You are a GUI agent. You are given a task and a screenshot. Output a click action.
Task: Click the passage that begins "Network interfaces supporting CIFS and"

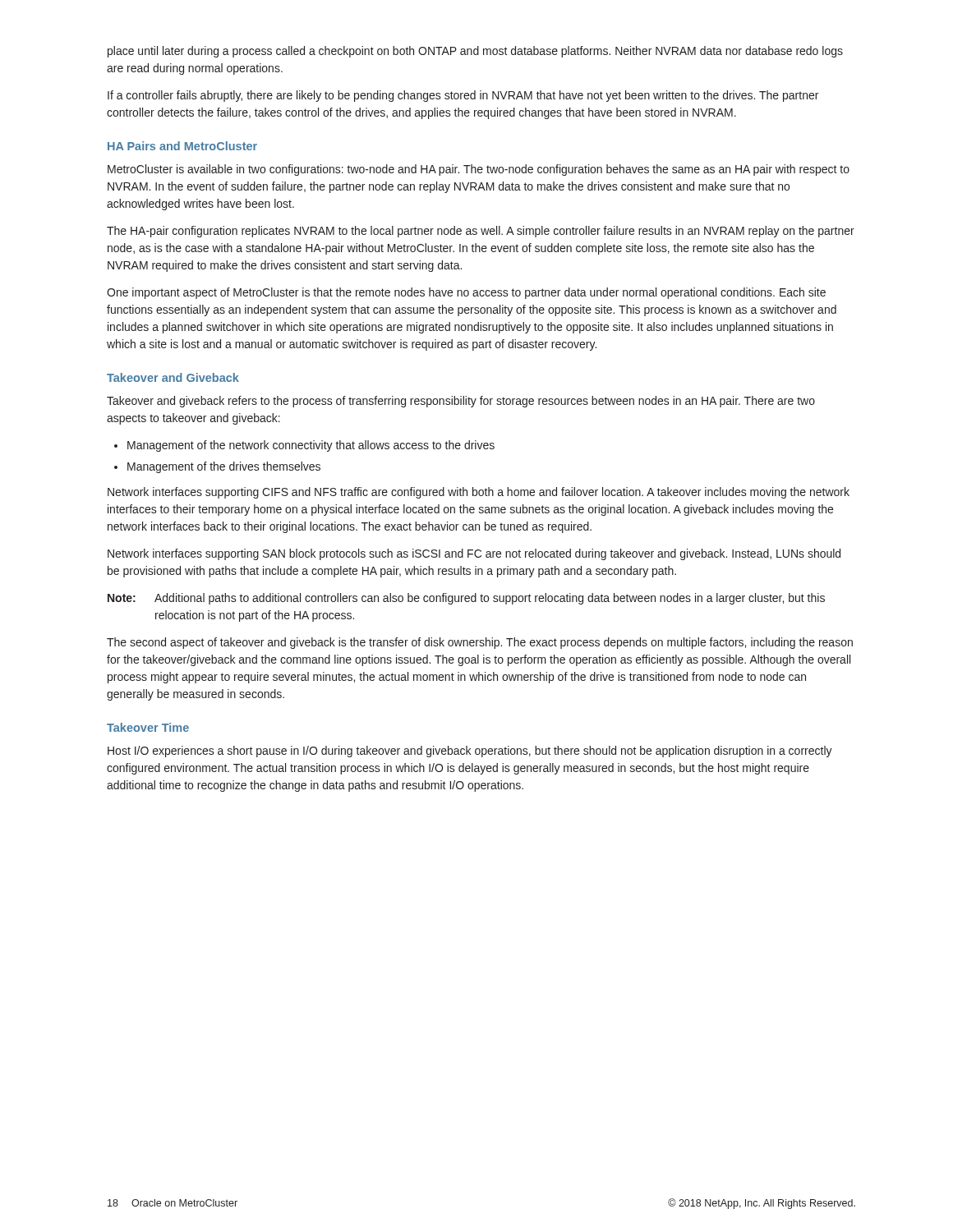(481, 532)
